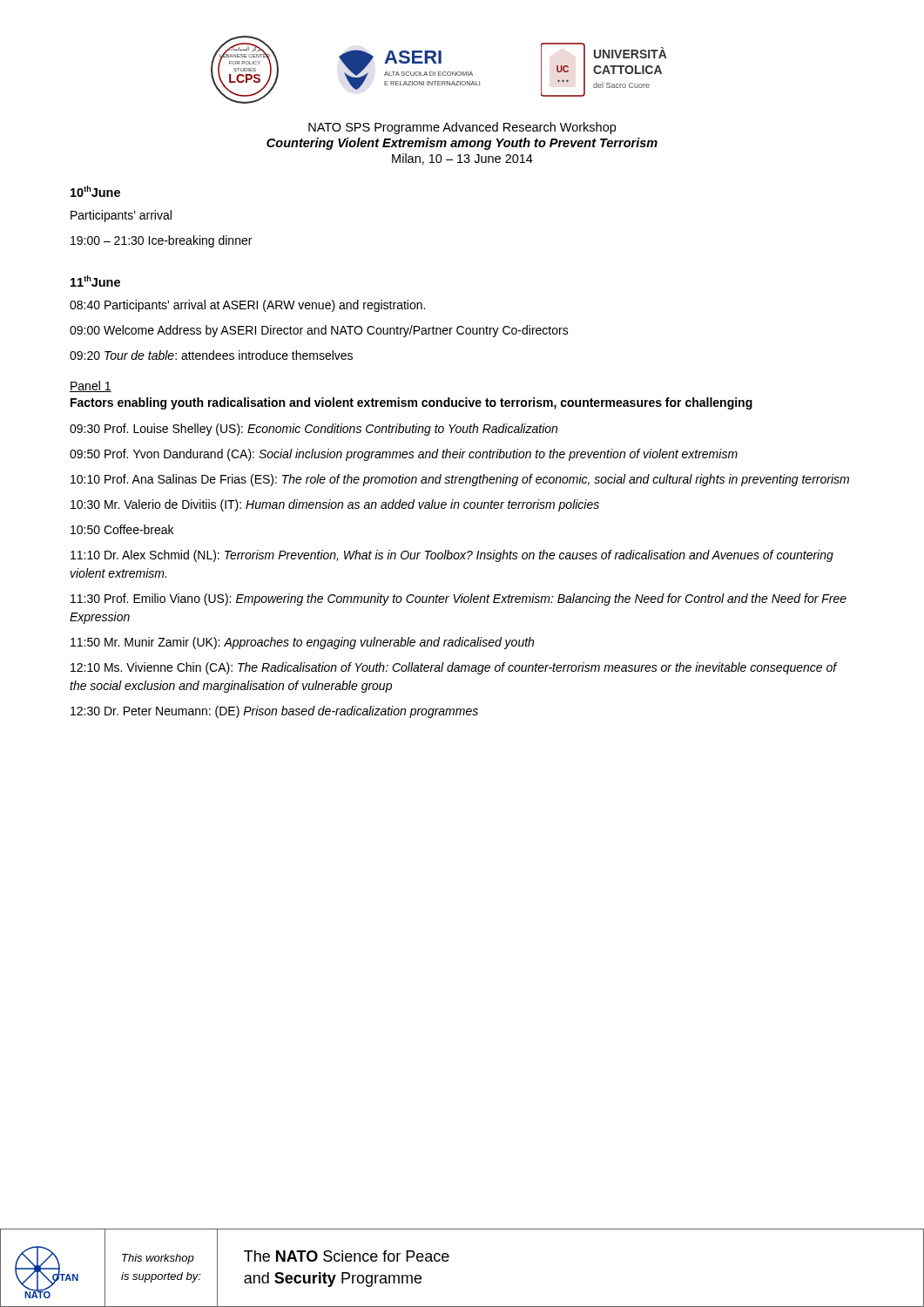Locate the text block that reads "10:10 Prof. Ana Salinas De Frias"
Viewport: 924px width, 1307px height.
(x=460, y=479)
